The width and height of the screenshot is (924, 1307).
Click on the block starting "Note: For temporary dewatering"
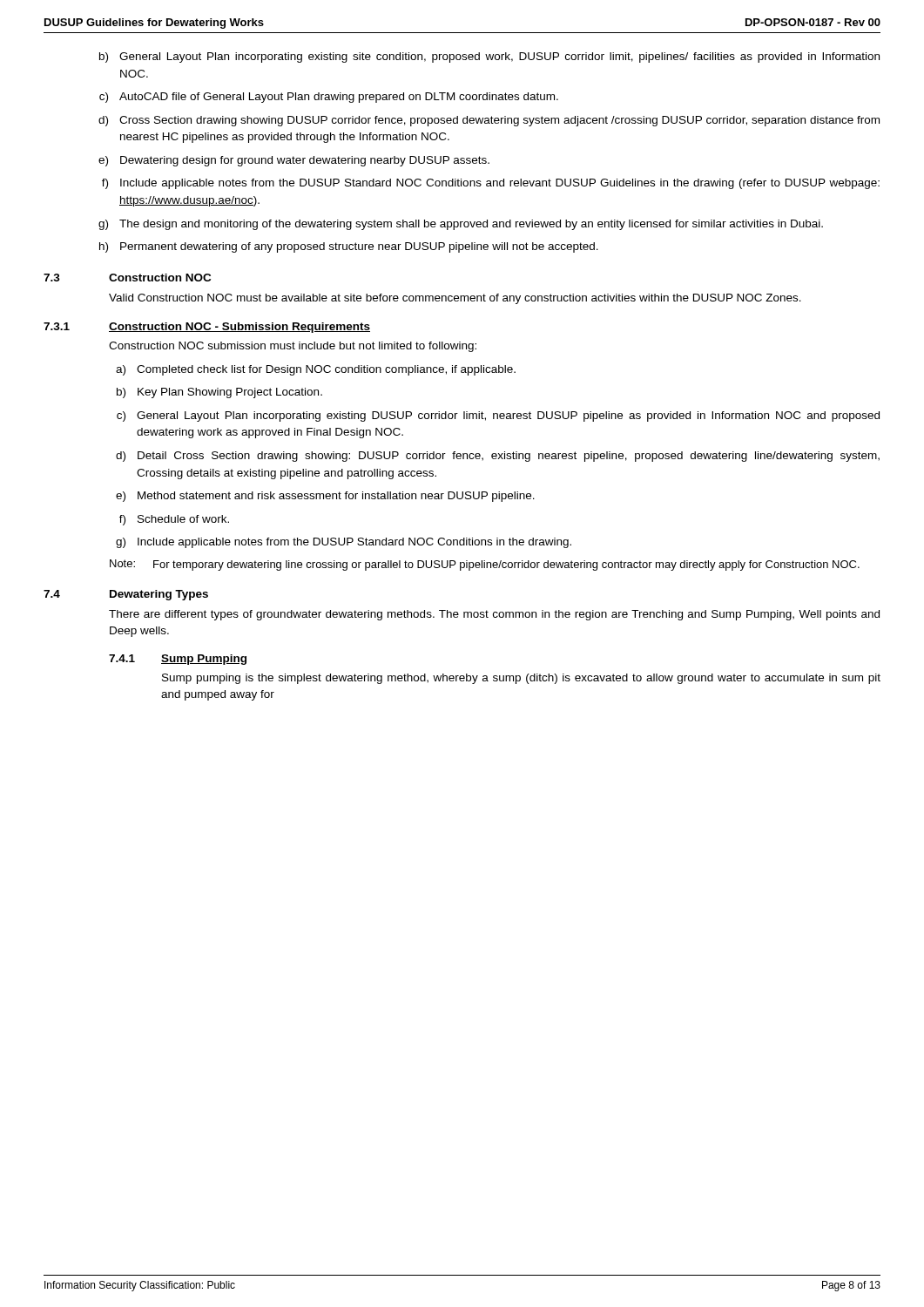tap(495, 565)
